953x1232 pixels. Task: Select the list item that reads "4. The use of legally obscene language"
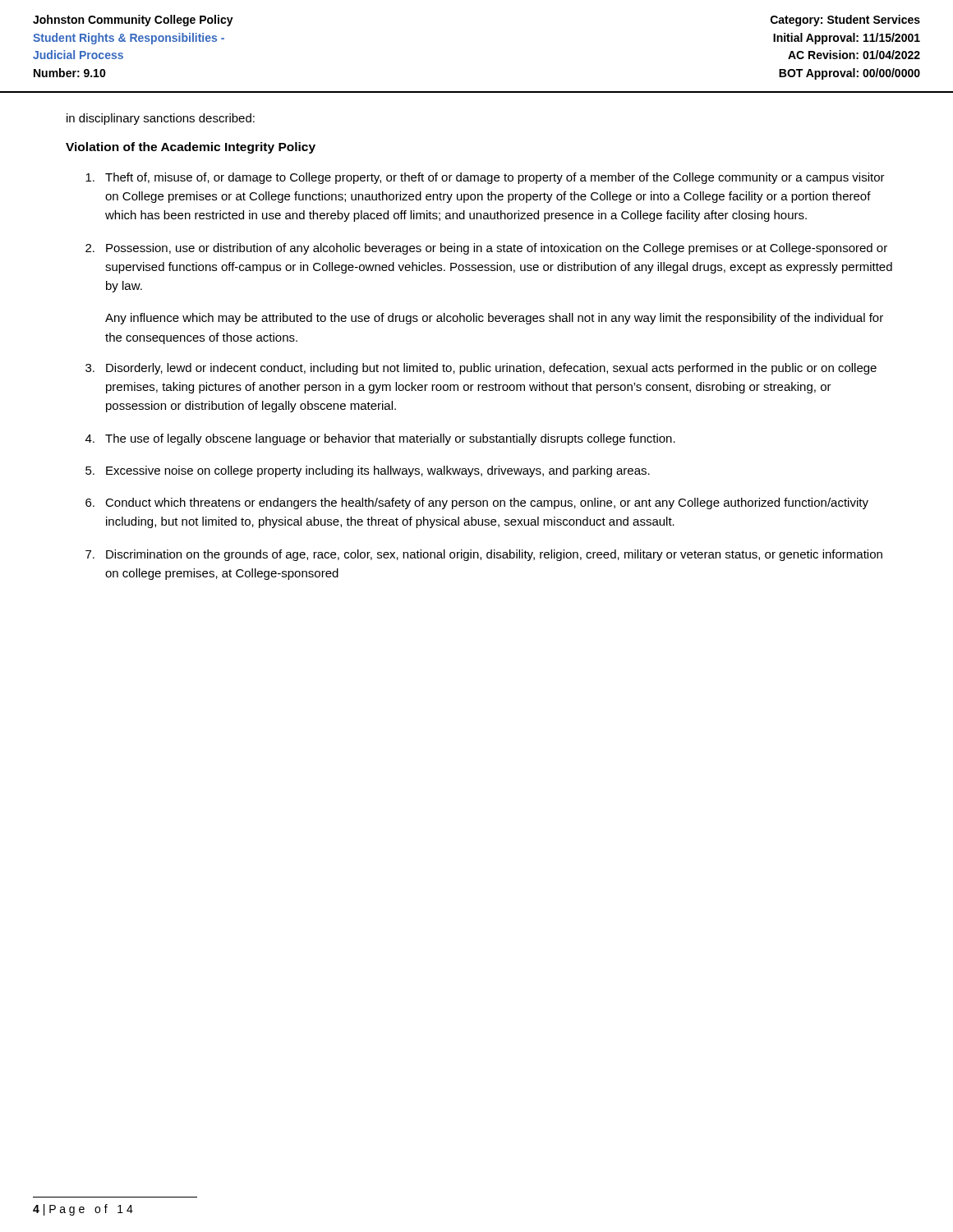481,438
